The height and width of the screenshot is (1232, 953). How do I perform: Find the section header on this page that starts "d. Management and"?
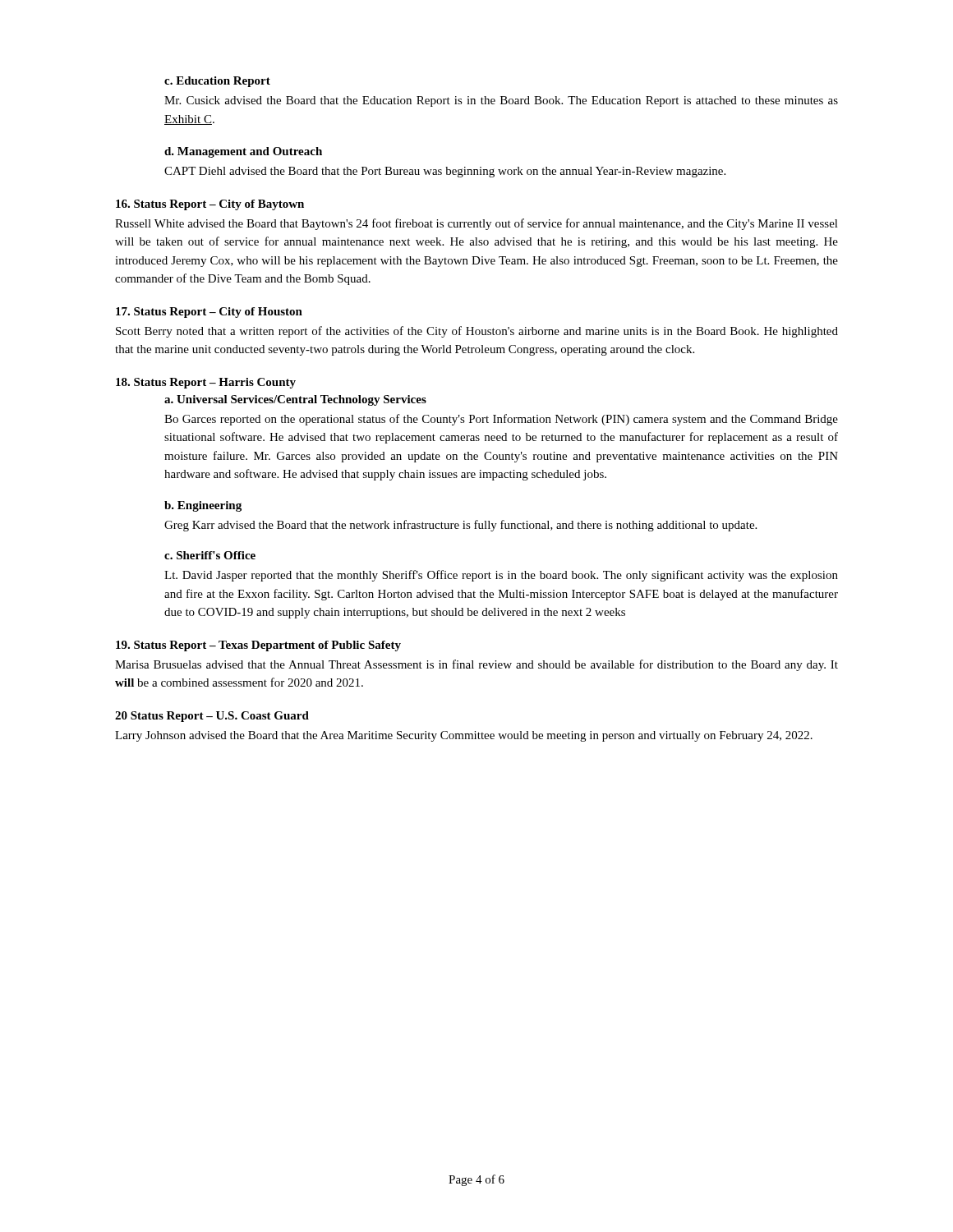pyautogui.click(x=243, y=151)
